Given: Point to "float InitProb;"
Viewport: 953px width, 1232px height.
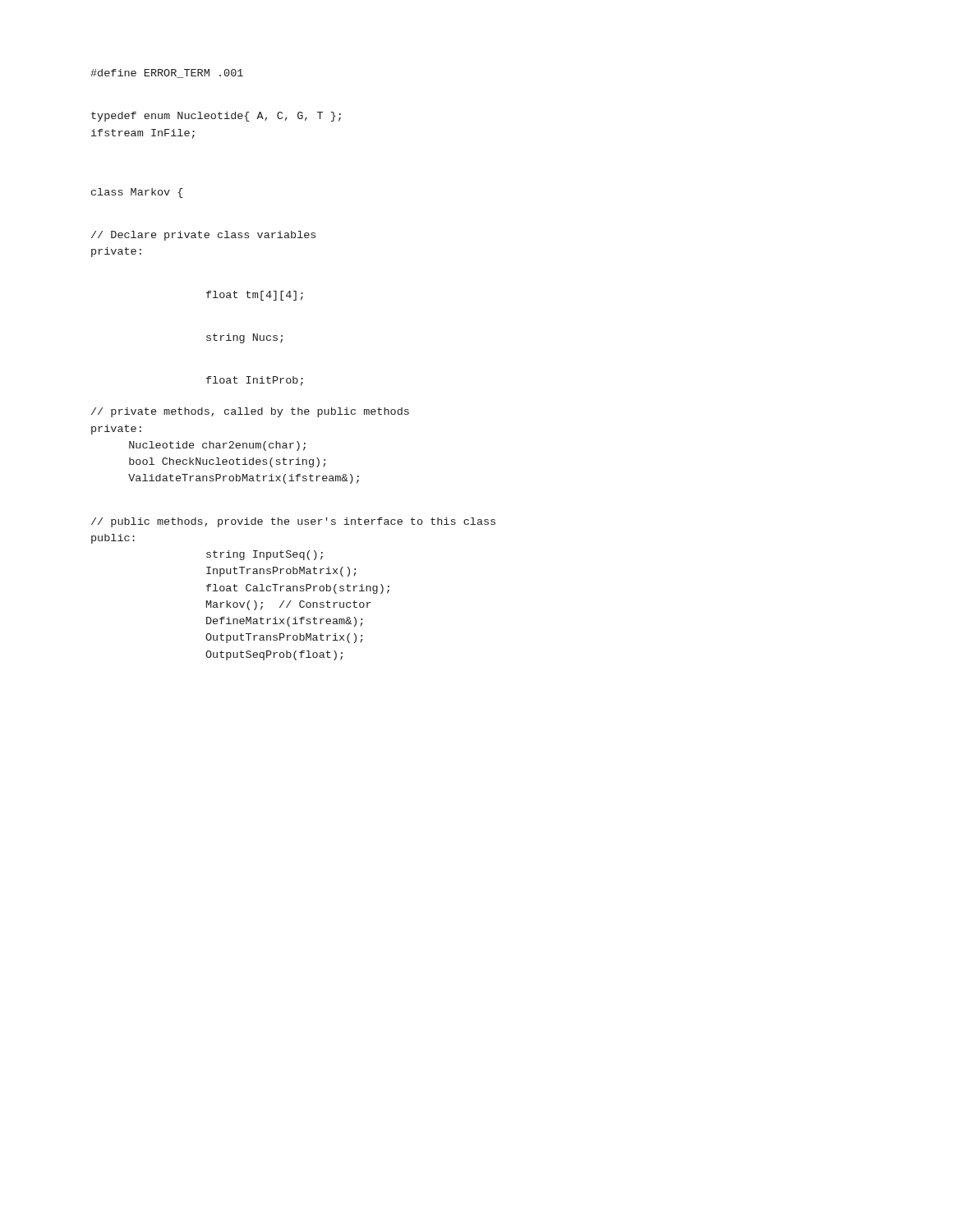Looking at the screenshot, I should click(x=255, y=381).
